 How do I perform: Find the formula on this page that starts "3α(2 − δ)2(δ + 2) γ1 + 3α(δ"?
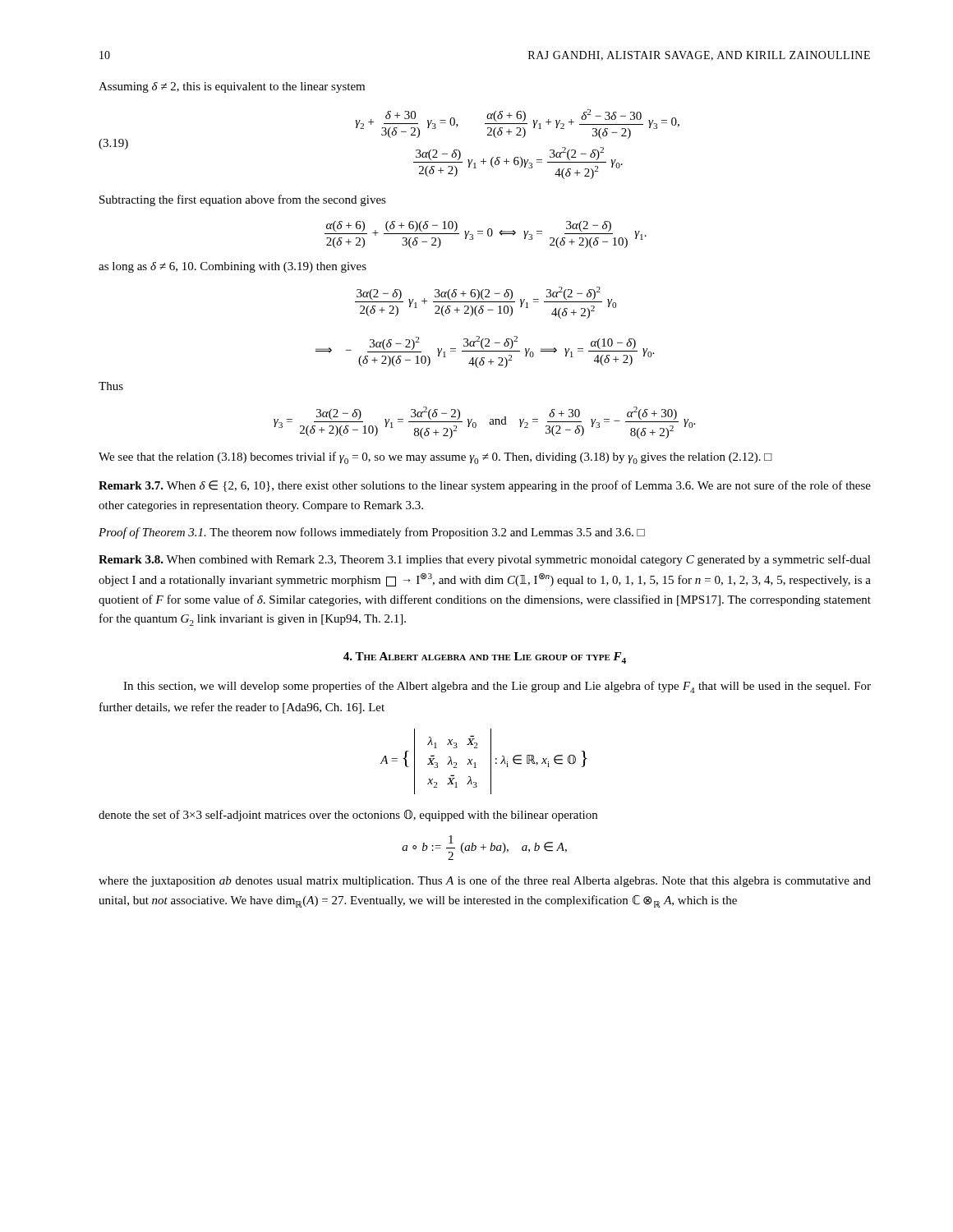485,326
